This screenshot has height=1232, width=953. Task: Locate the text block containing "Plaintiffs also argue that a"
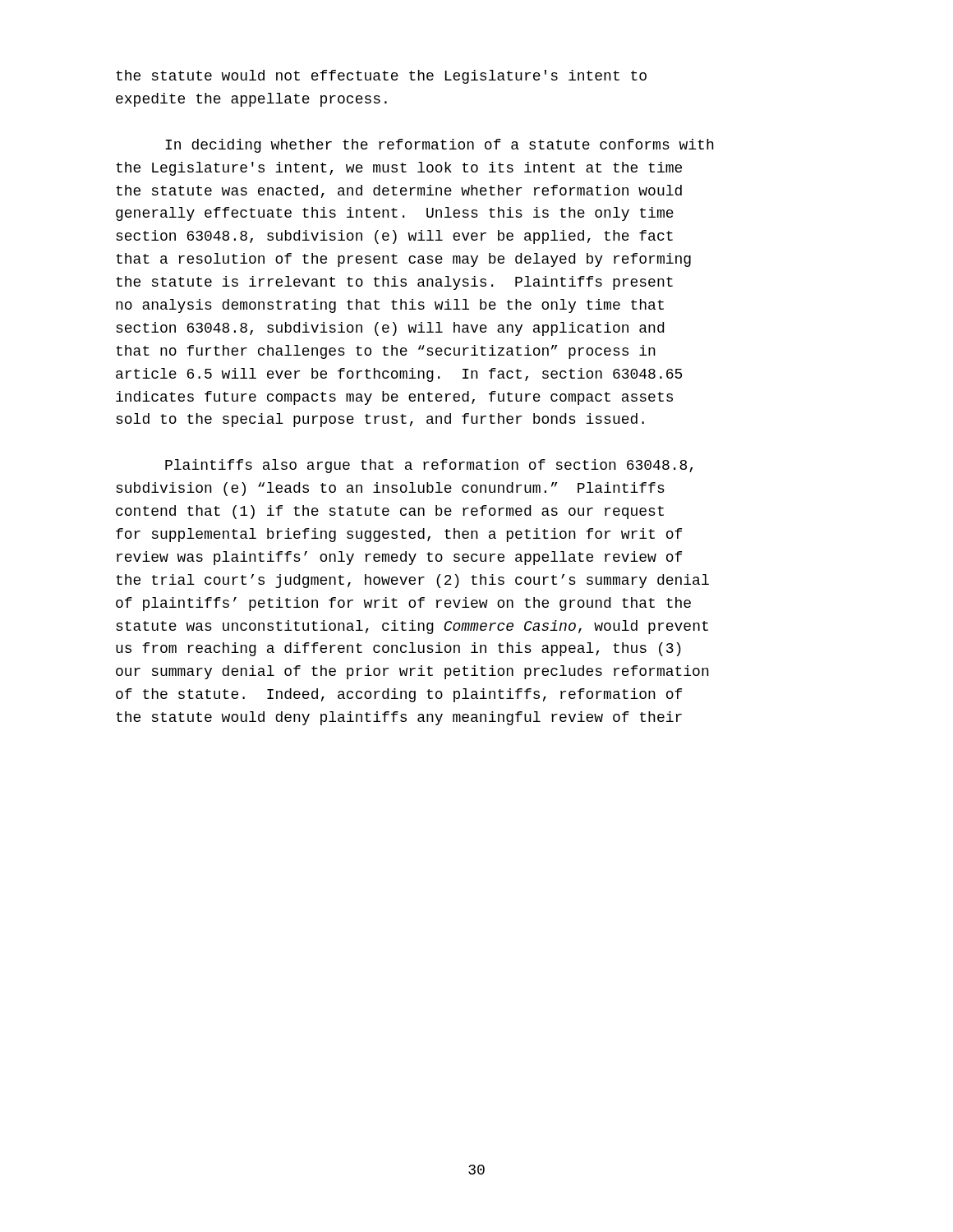click(412, 592)
